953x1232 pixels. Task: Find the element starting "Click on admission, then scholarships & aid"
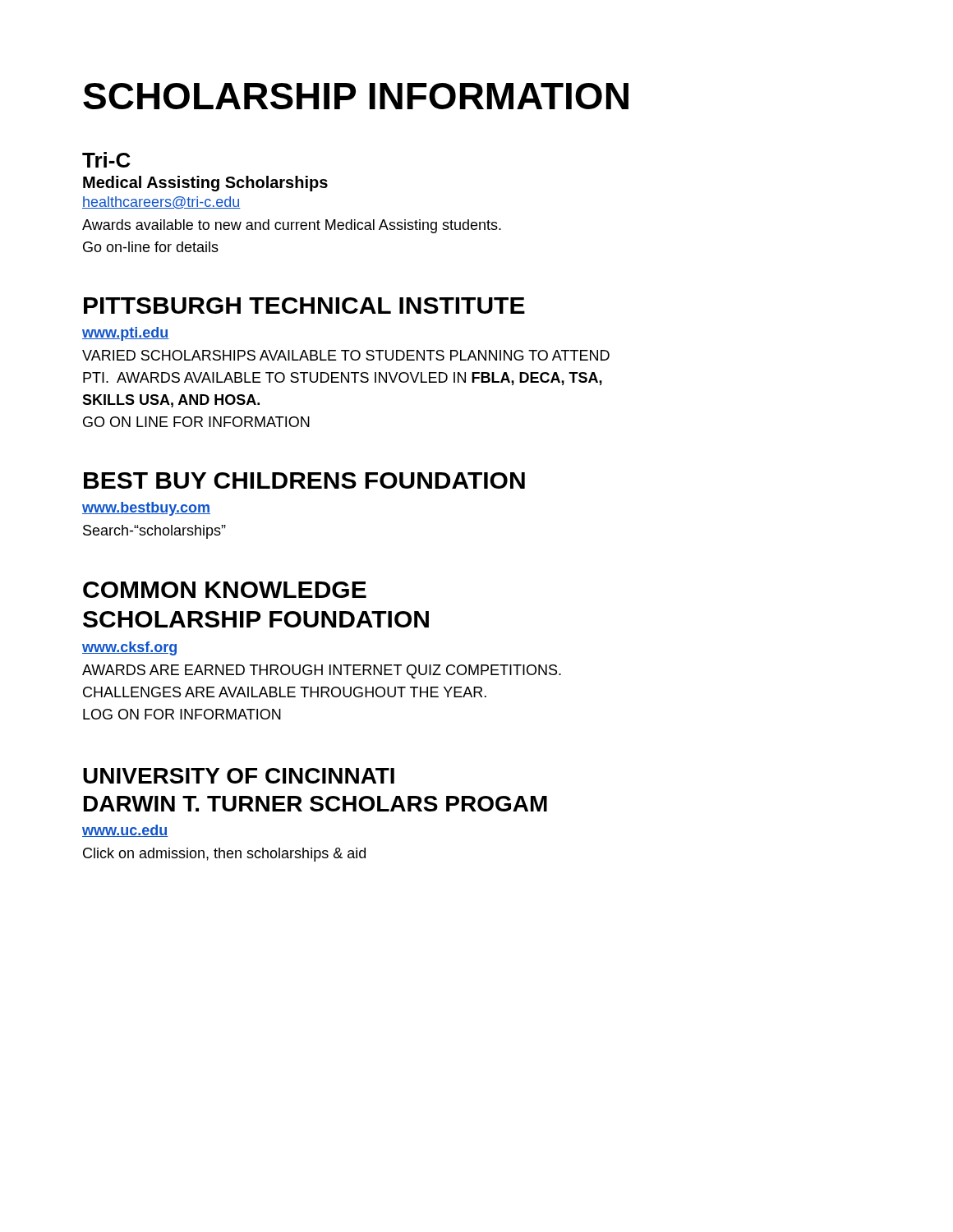pyautogui.click(x=224, y=854)
